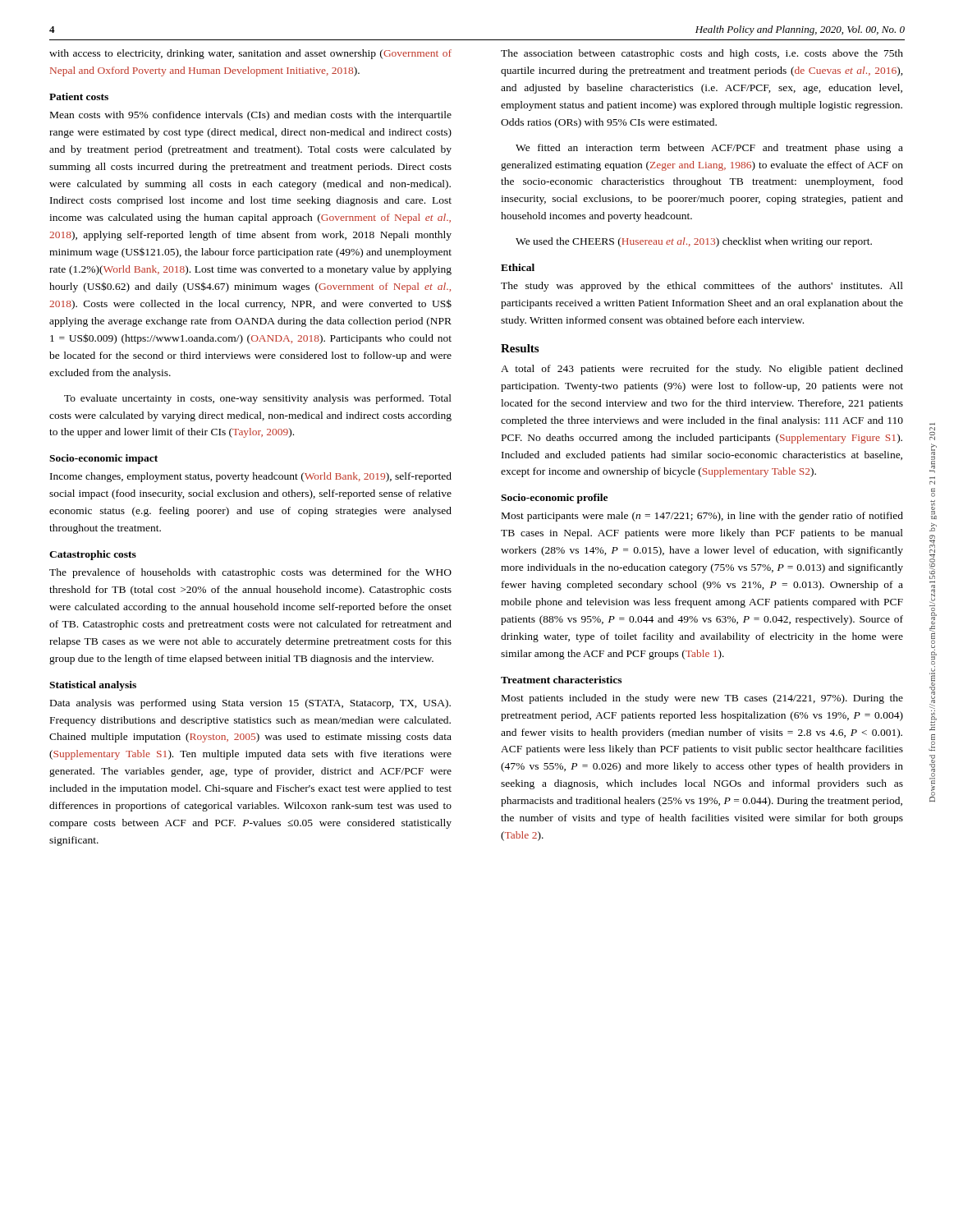This screenshot has height=1232, width=954.
Task: Select the text block starting "Most participants were male (n ="
Action: (x=702, y=585)
